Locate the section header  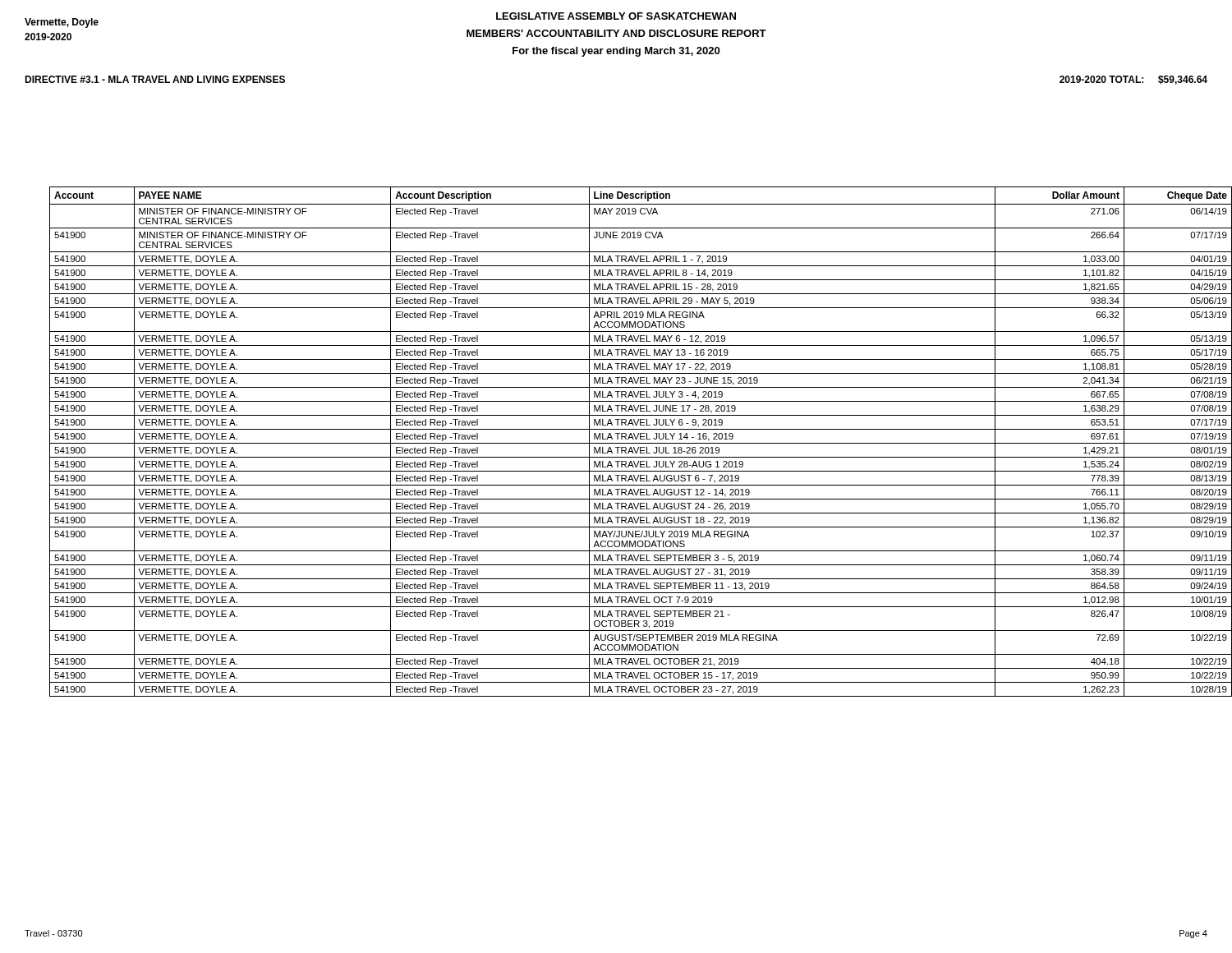155,80
